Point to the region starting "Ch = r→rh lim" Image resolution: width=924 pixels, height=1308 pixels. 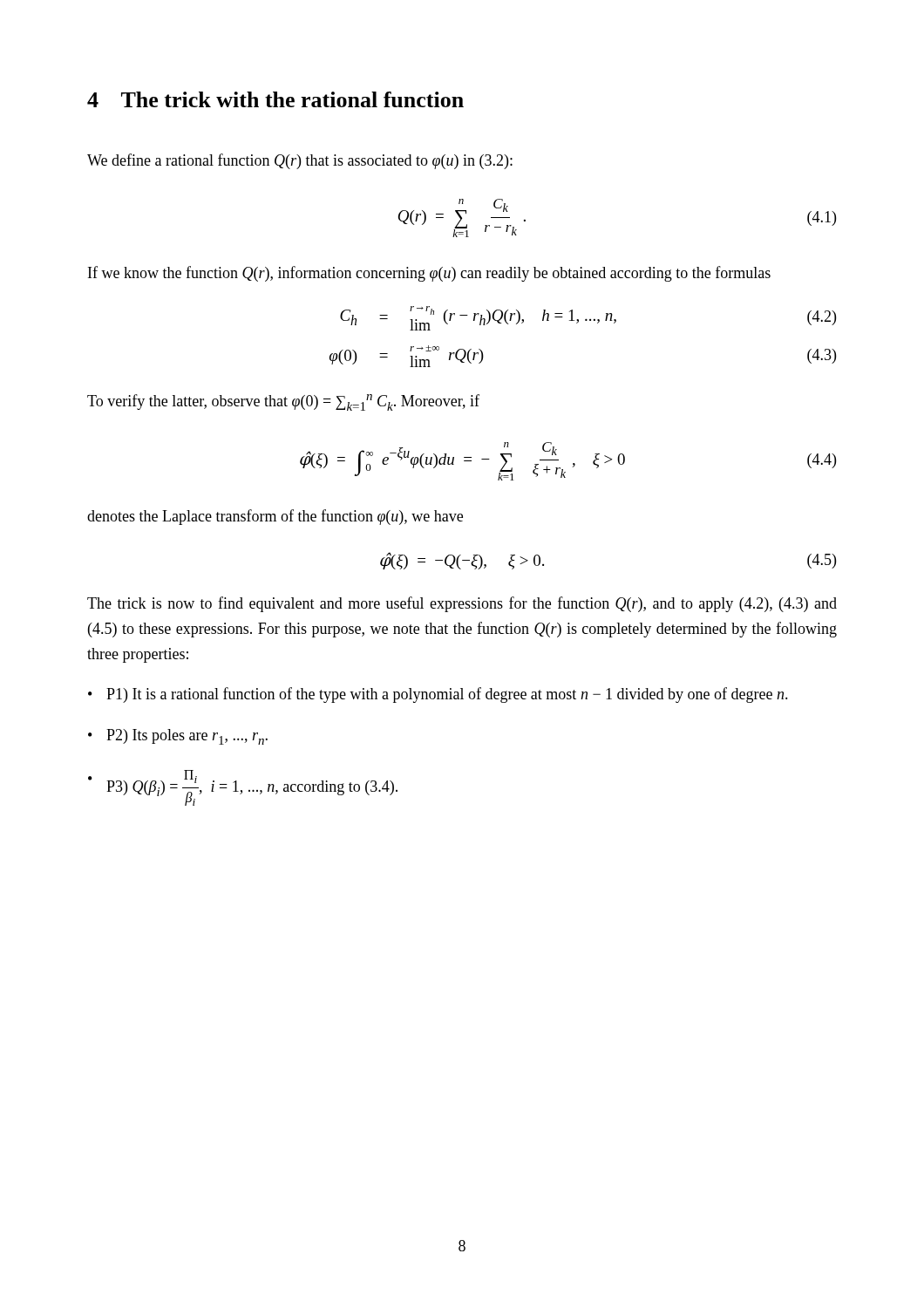point(462,336)
